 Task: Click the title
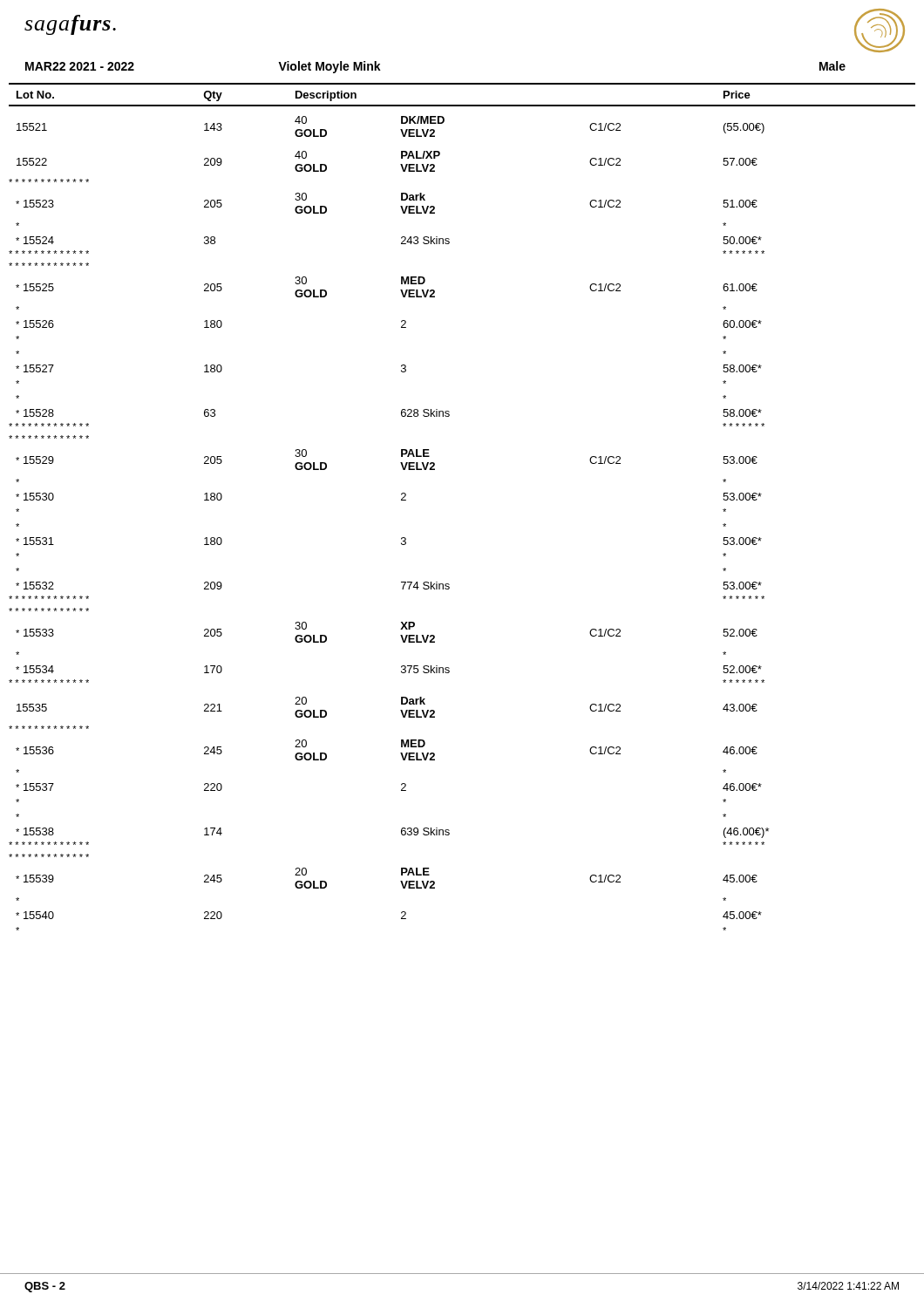(x=71, y=23)
